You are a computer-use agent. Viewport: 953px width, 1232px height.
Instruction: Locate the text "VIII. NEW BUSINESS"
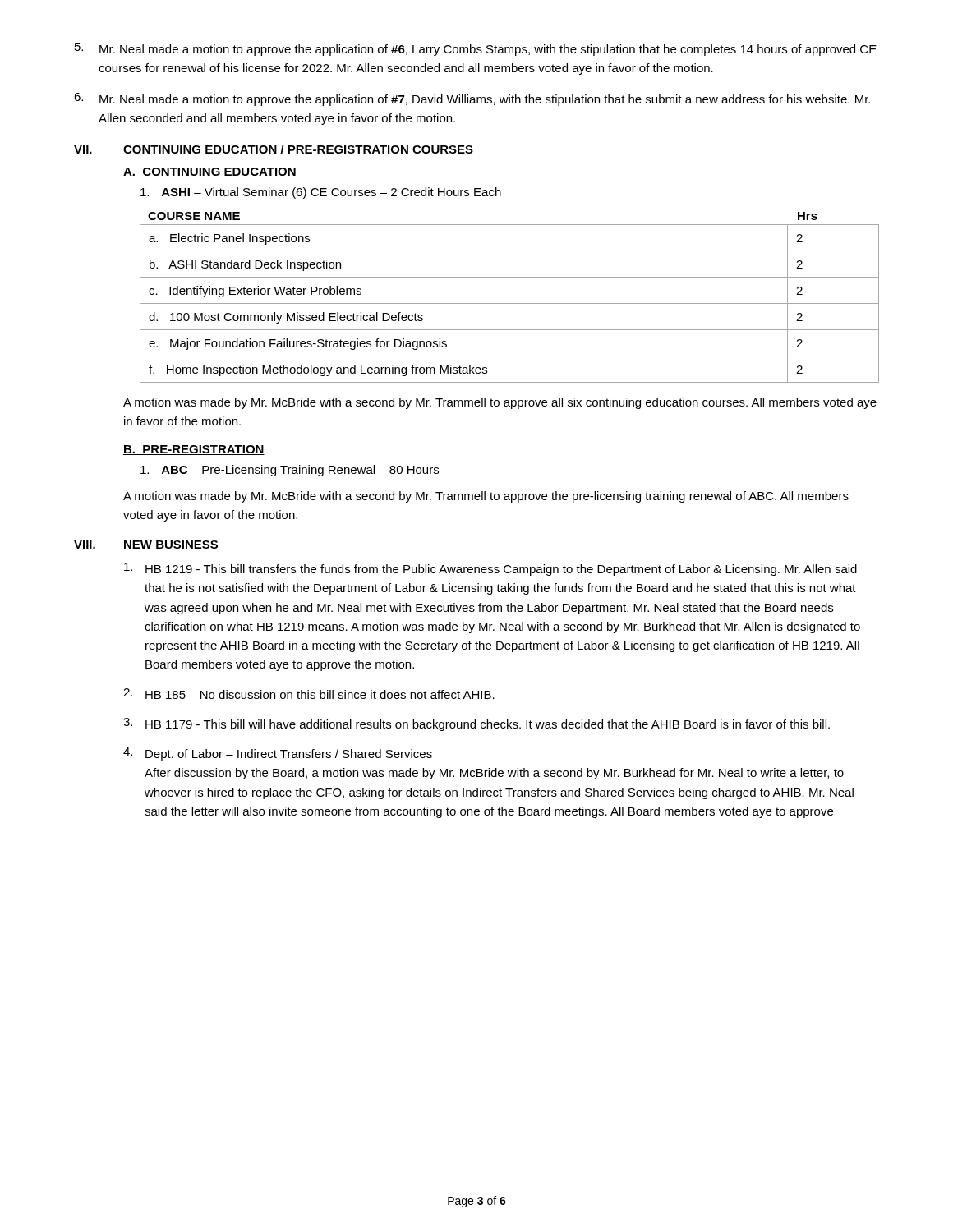point(146,544)
